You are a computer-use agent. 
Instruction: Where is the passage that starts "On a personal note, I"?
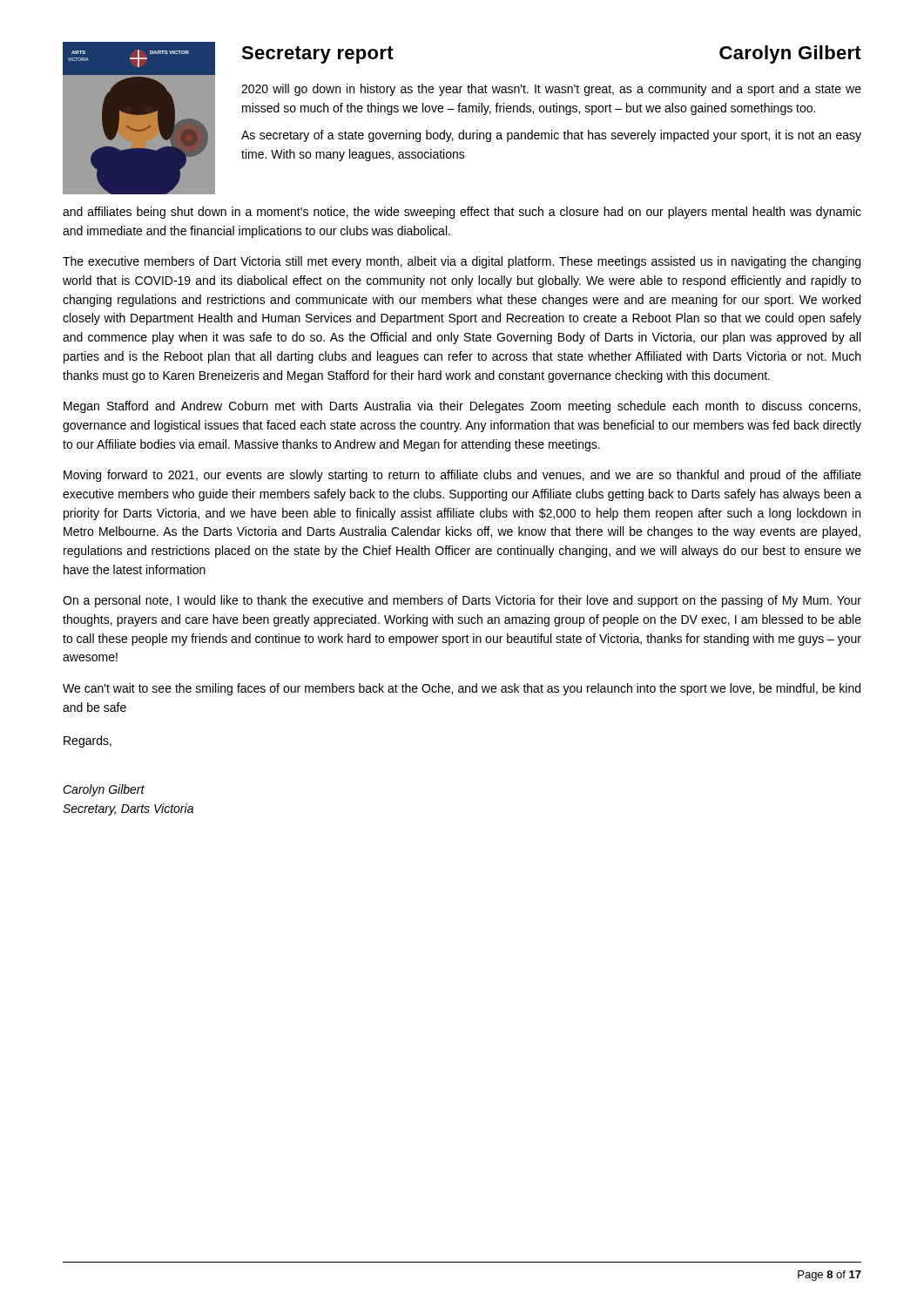pos(462,629)
